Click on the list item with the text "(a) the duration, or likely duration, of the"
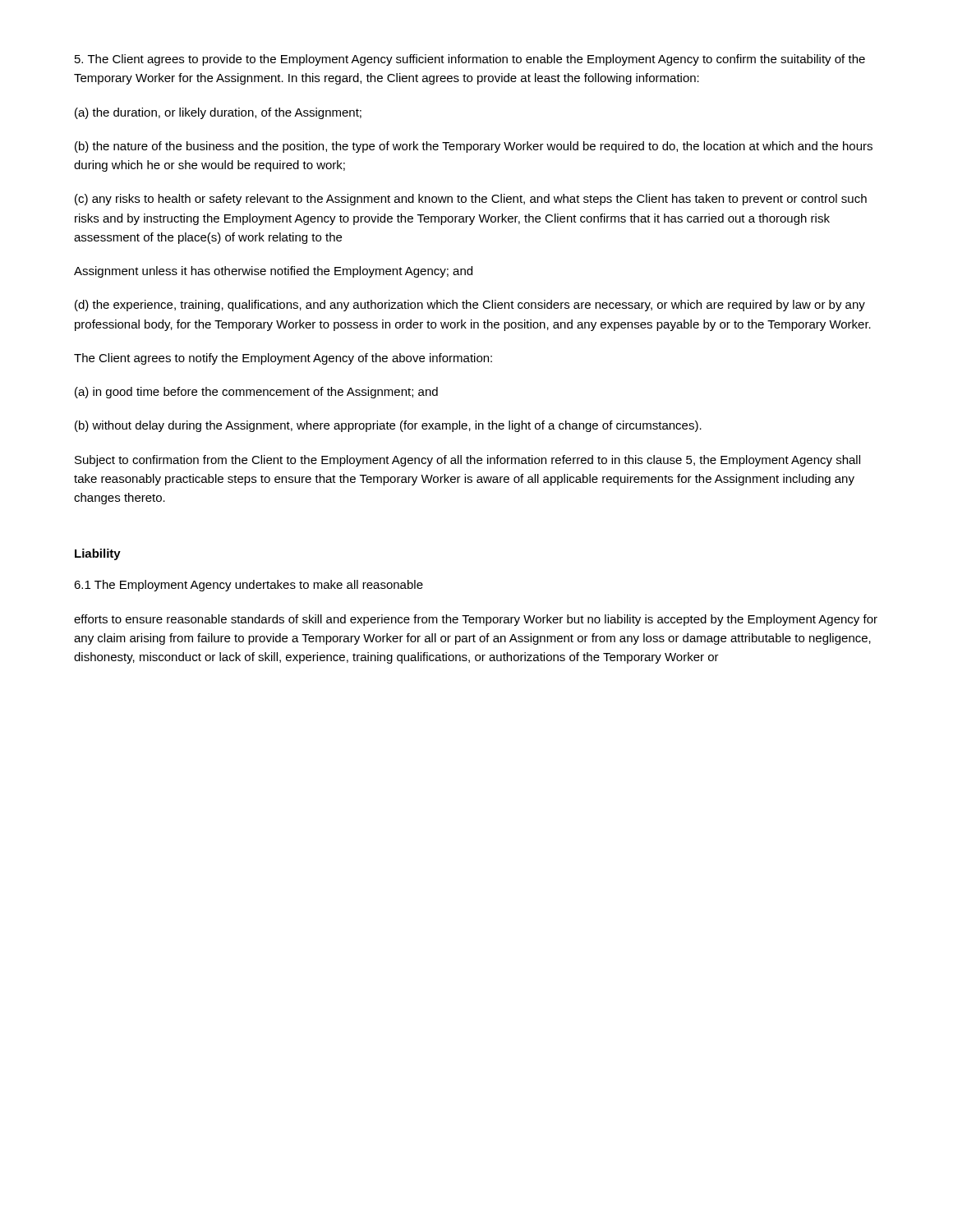The width and height of the screenshot is (953, 1232). 218,112
